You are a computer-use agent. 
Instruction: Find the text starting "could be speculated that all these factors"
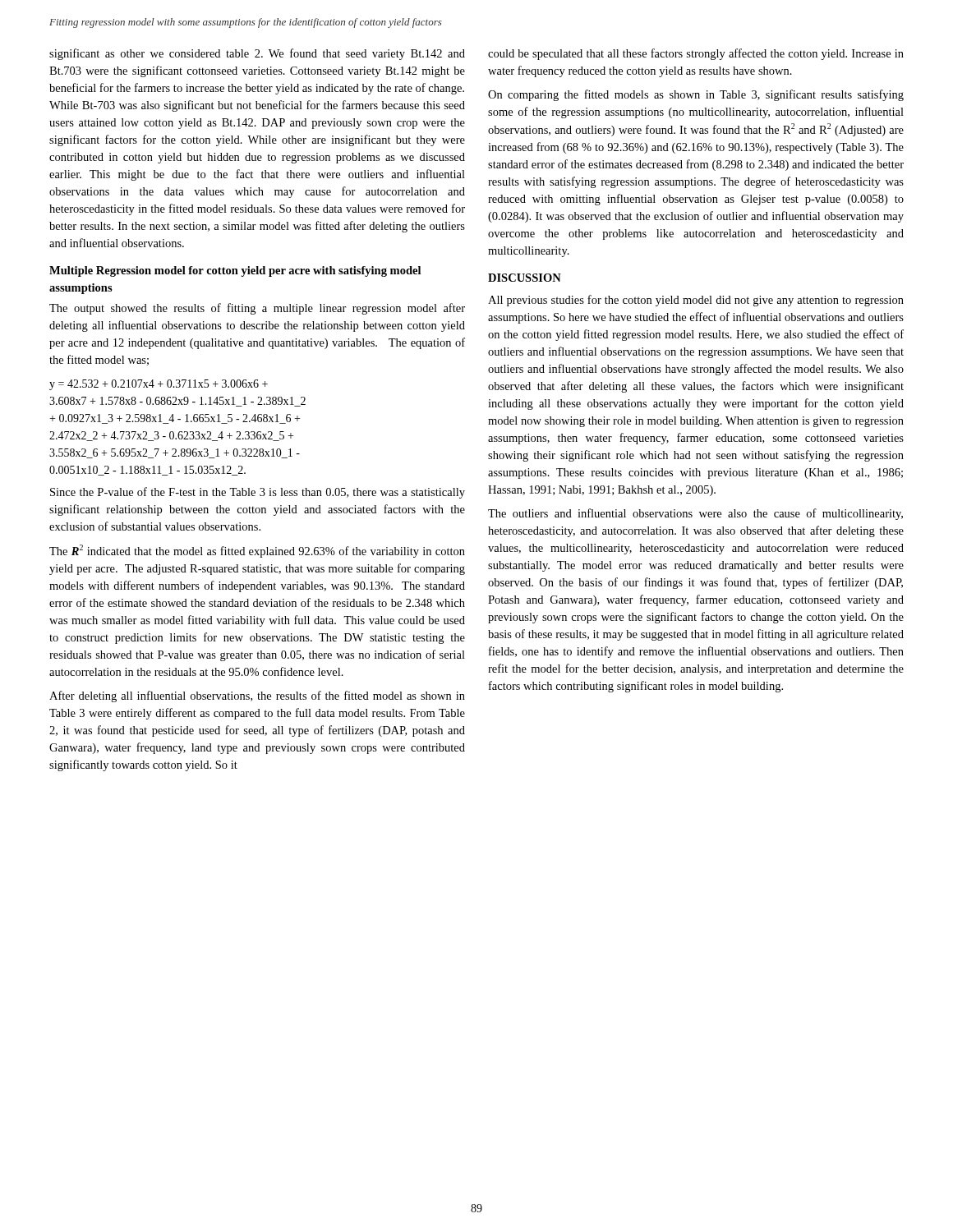coord(696,152)
